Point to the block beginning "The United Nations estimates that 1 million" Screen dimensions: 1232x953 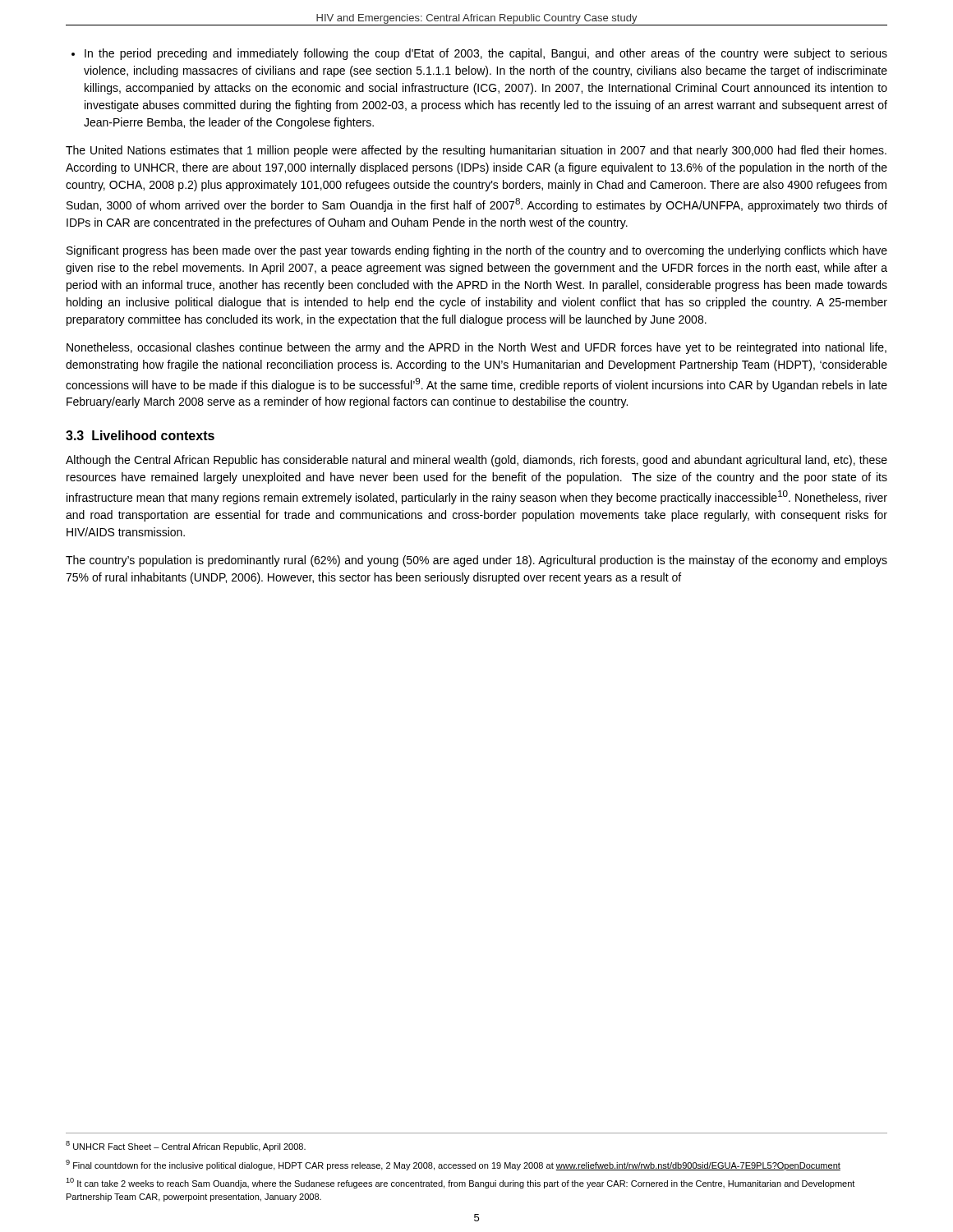pos(476,187)
